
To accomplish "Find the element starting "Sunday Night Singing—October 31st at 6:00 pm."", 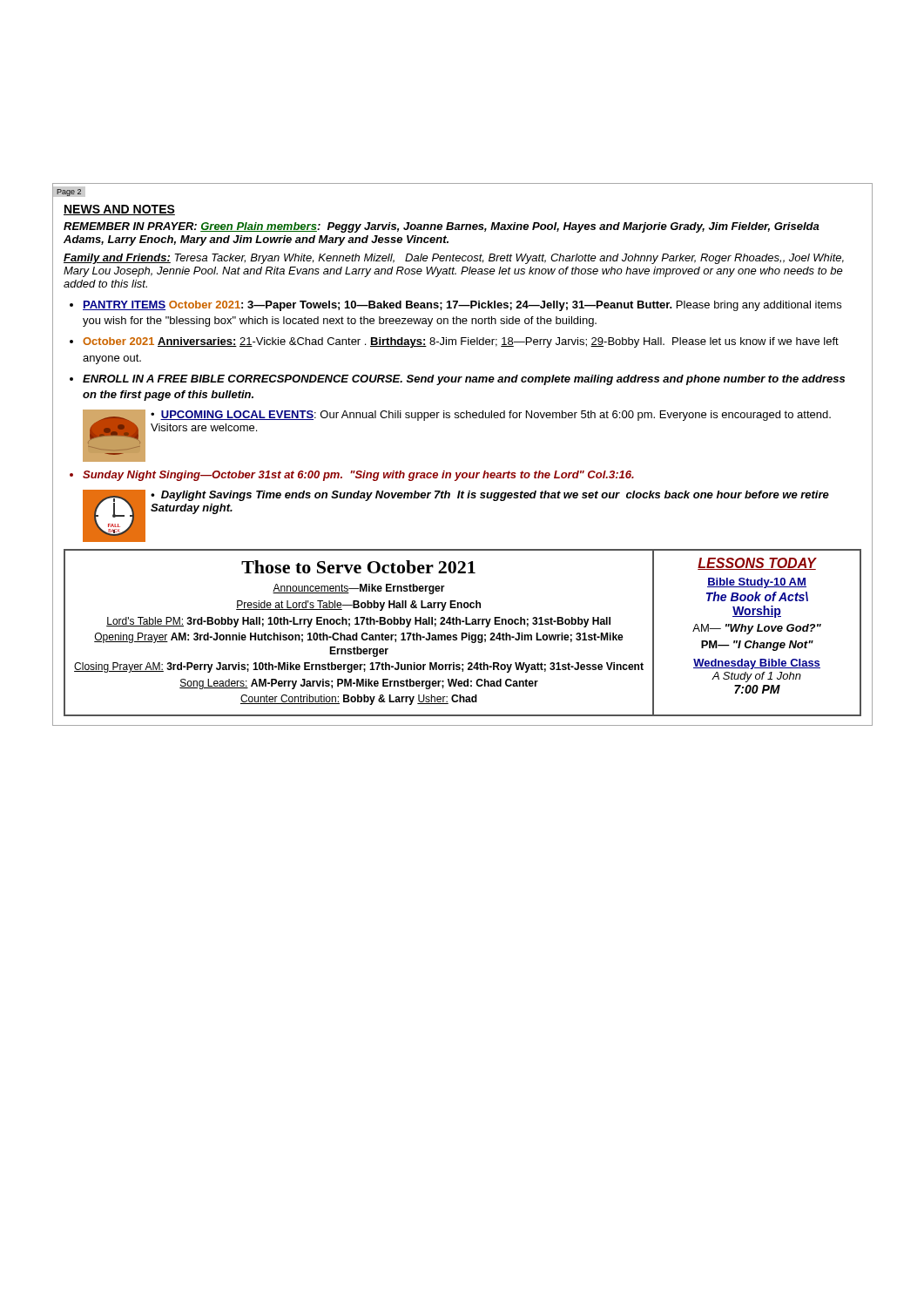I will (359, 475).
